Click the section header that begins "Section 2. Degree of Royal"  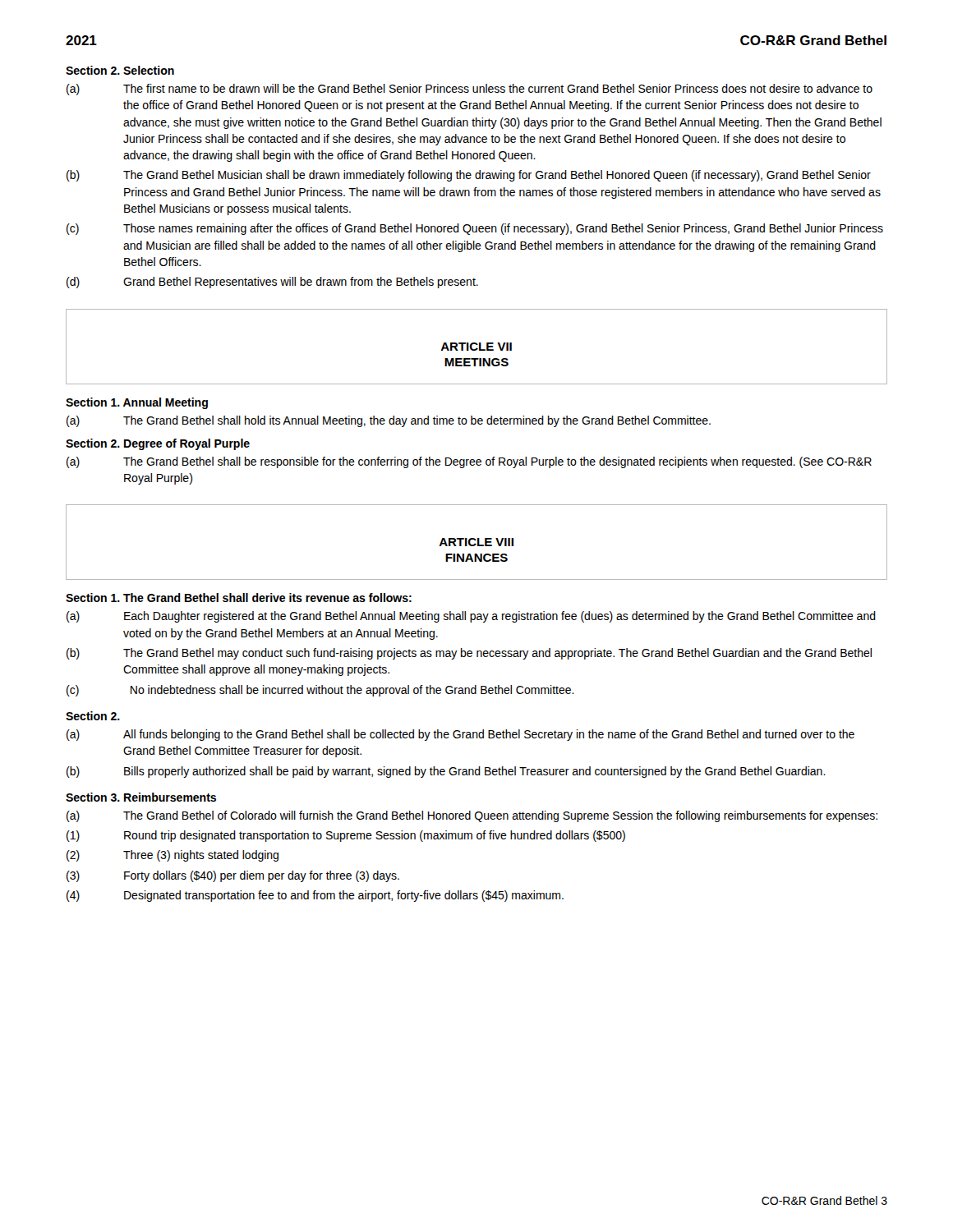[x=158, y=443]
